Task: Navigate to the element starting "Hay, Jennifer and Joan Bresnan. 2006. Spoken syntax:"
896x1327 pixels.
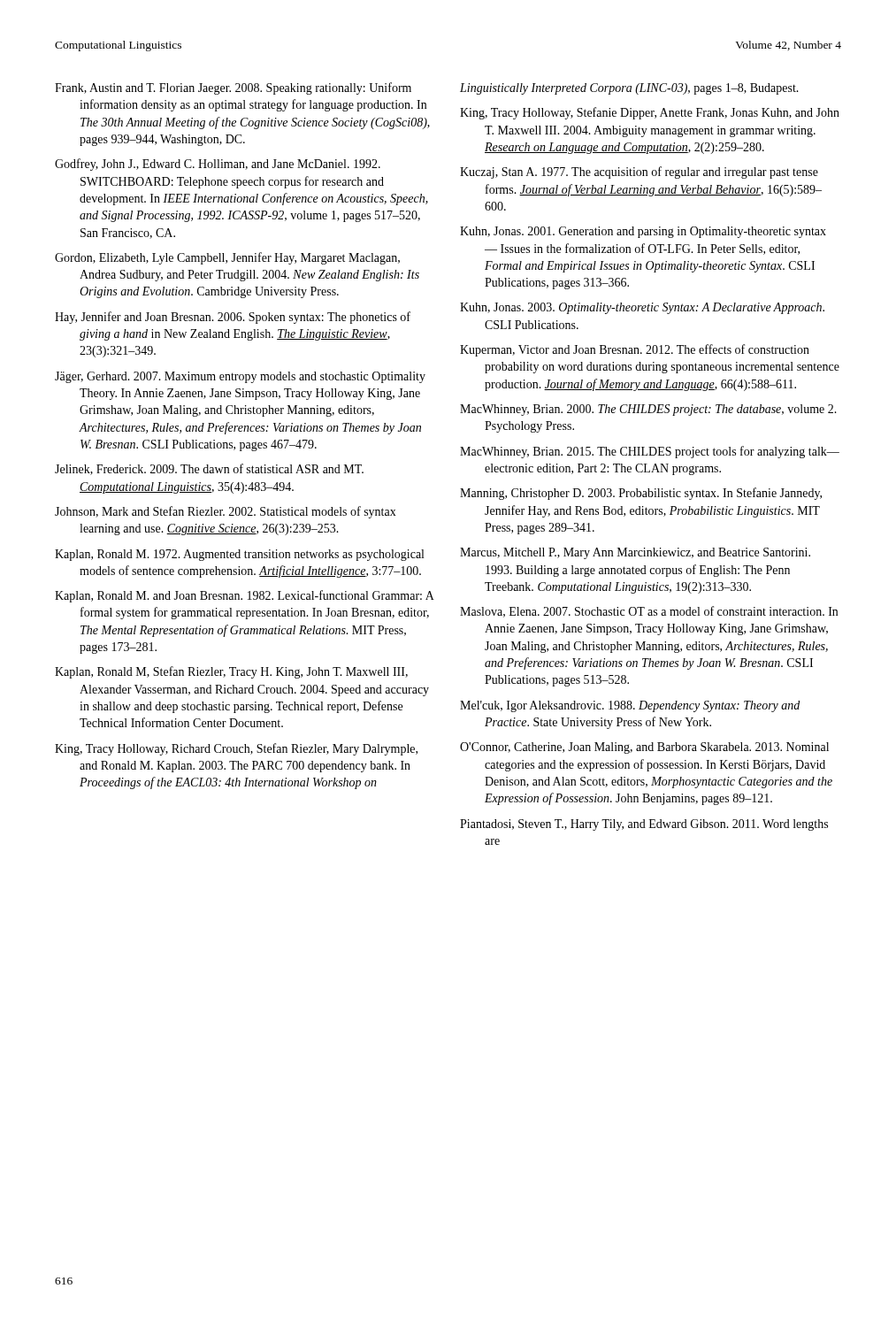Action: (x=233, y=334)
